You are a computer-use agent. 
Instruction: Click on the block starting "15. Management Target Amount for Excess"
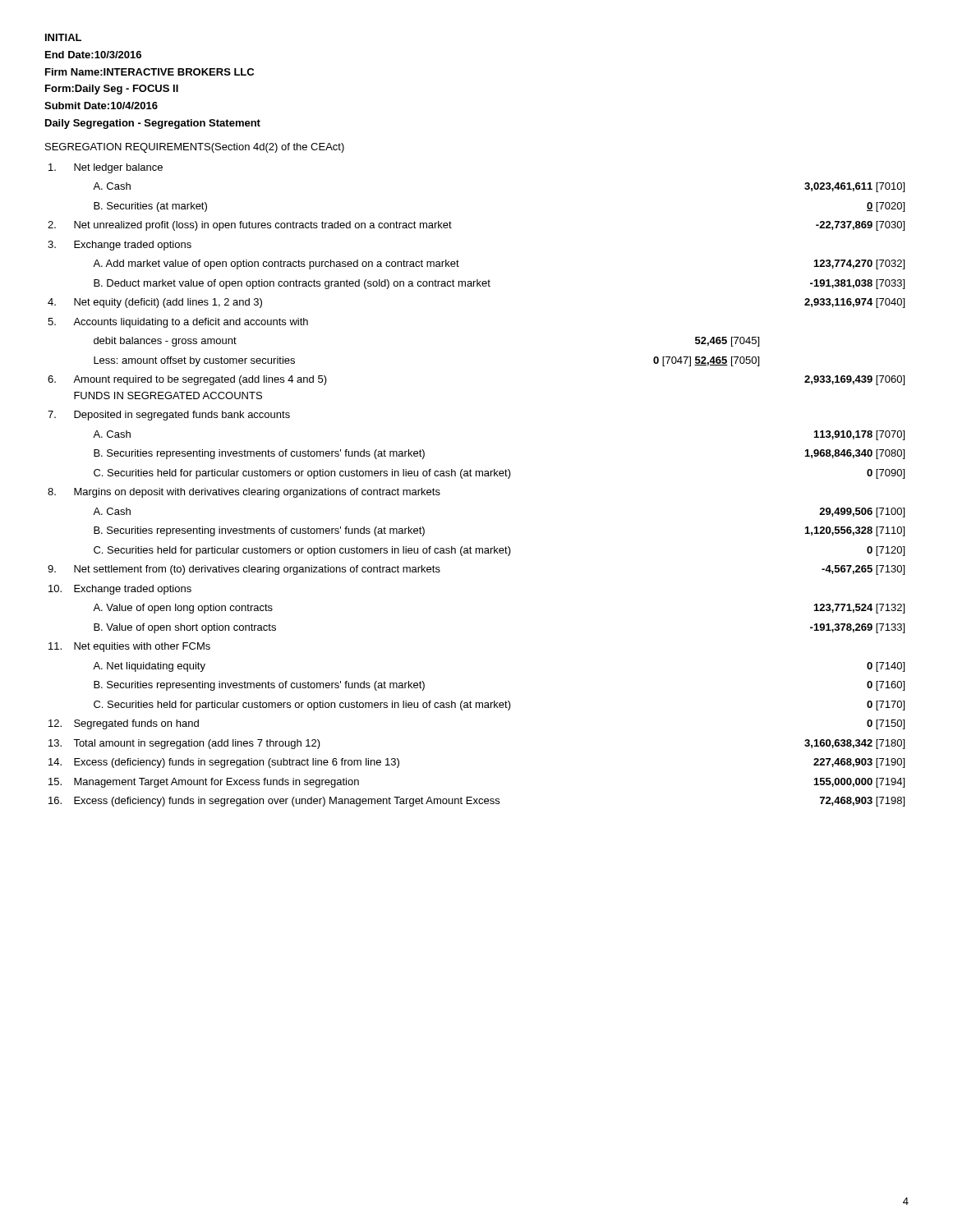(215, 782)
